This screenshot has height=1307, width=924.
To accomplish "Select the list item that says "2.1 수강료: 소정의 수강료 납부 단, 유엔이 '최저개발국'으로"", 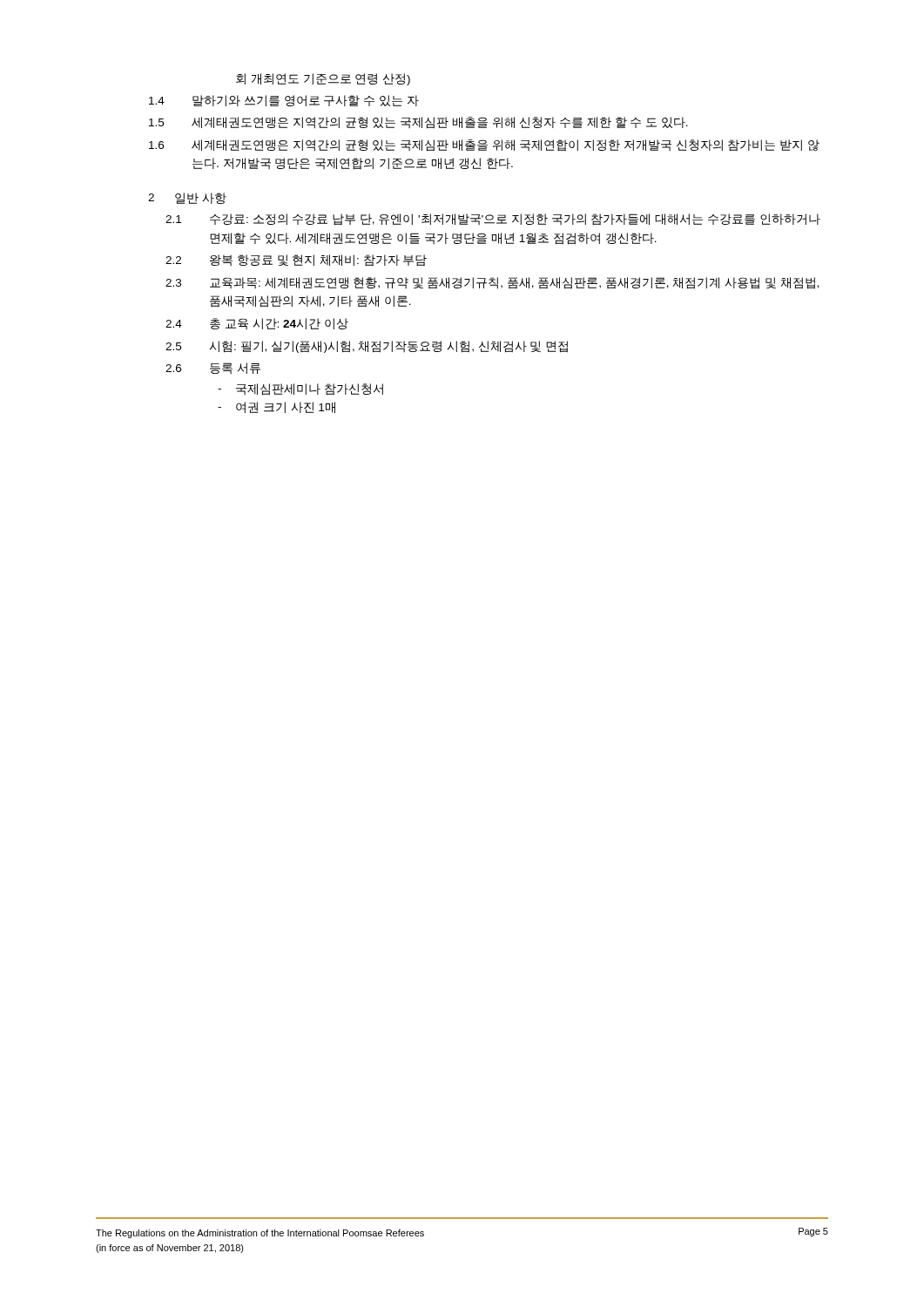I will 497,229.
